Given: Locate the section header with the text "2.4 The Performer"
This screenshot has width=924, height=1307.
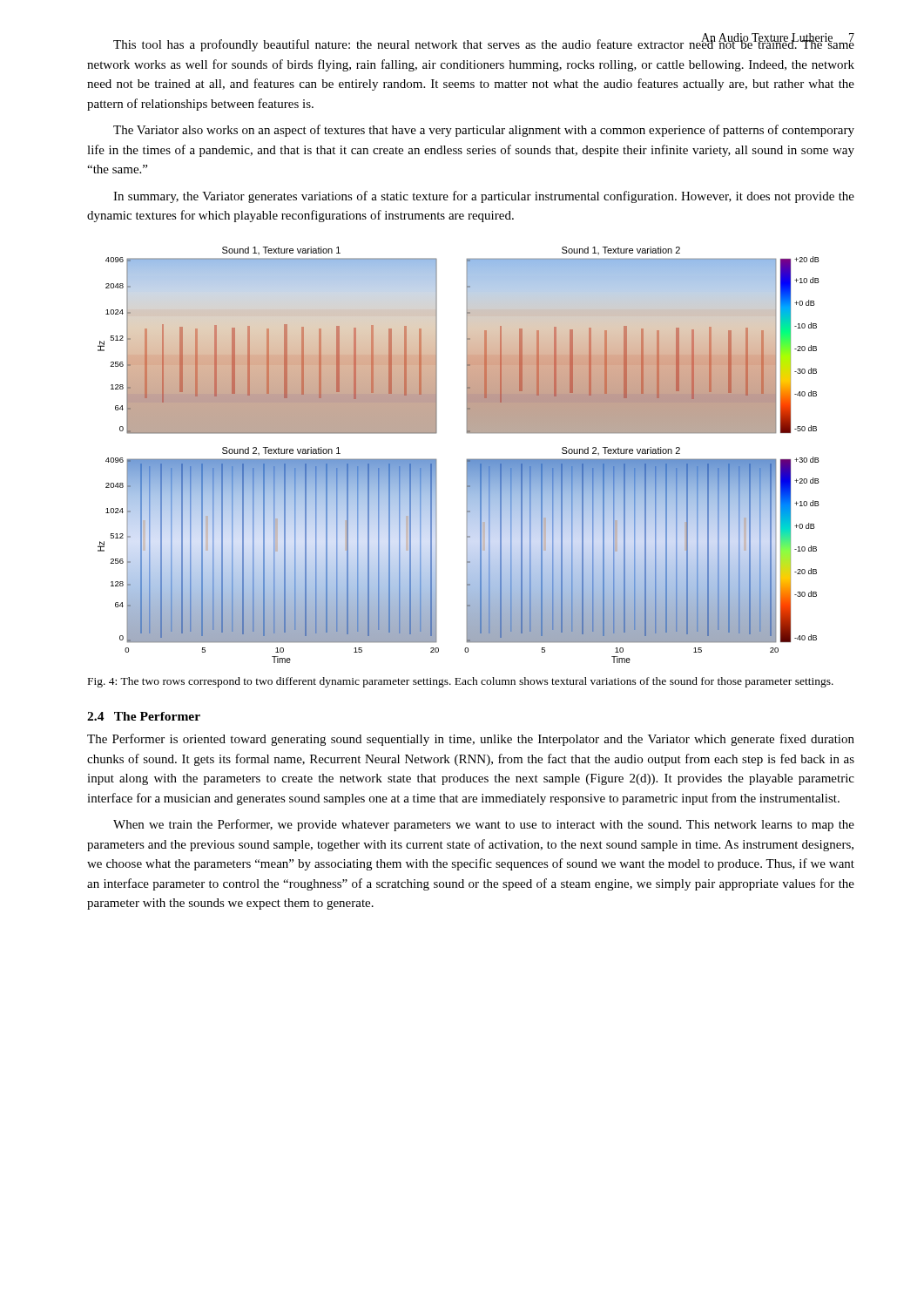Looking at the screenshot, I should click(144, 716).
